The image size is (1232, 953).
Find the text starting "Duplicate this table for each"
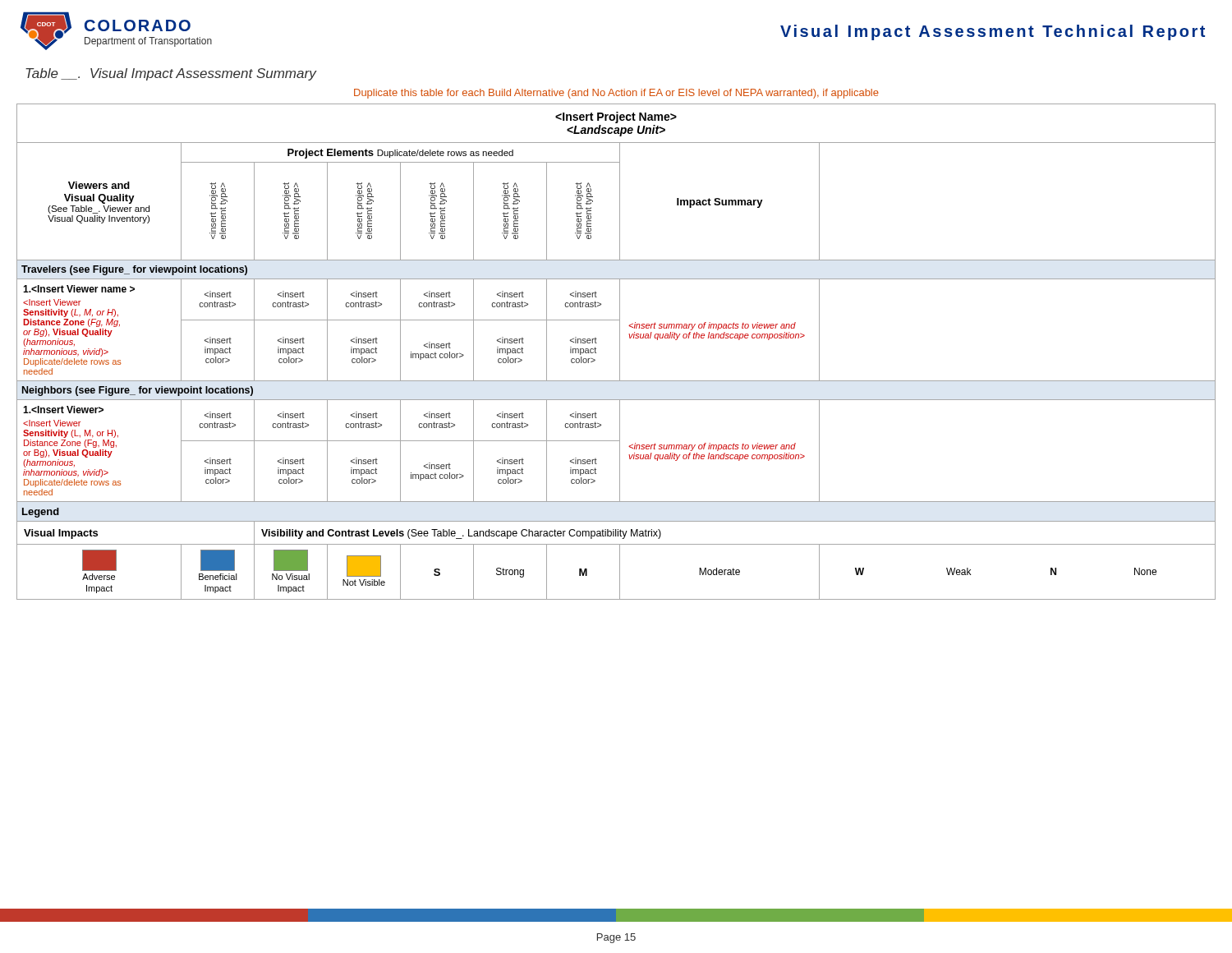click(616, 92)
